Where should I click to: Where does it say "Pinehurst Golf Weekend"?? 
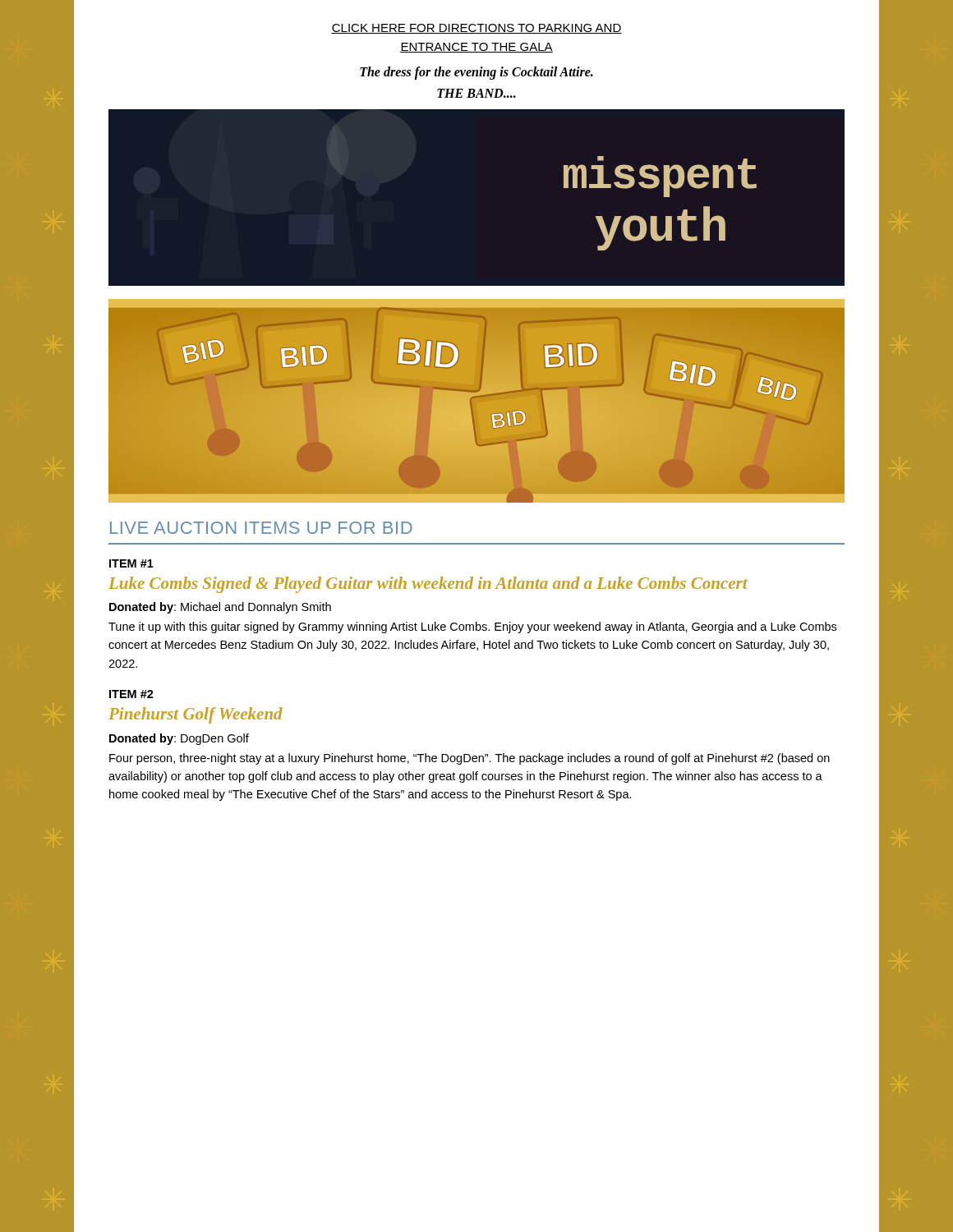point(195,714)
